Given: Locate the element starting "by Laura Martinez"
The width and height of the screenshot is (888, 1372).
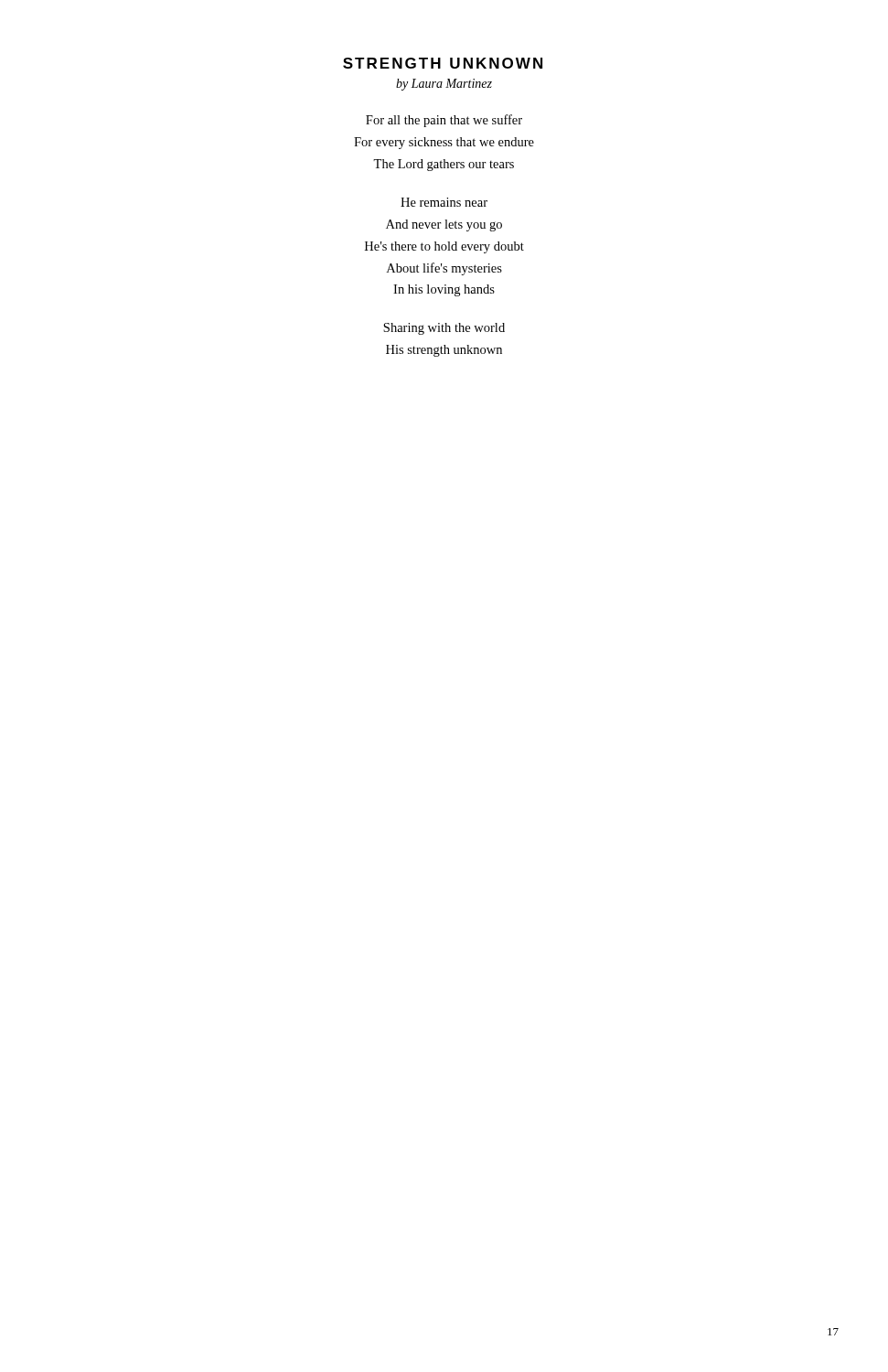Looking at the screenshot, I should coord(444,84).
